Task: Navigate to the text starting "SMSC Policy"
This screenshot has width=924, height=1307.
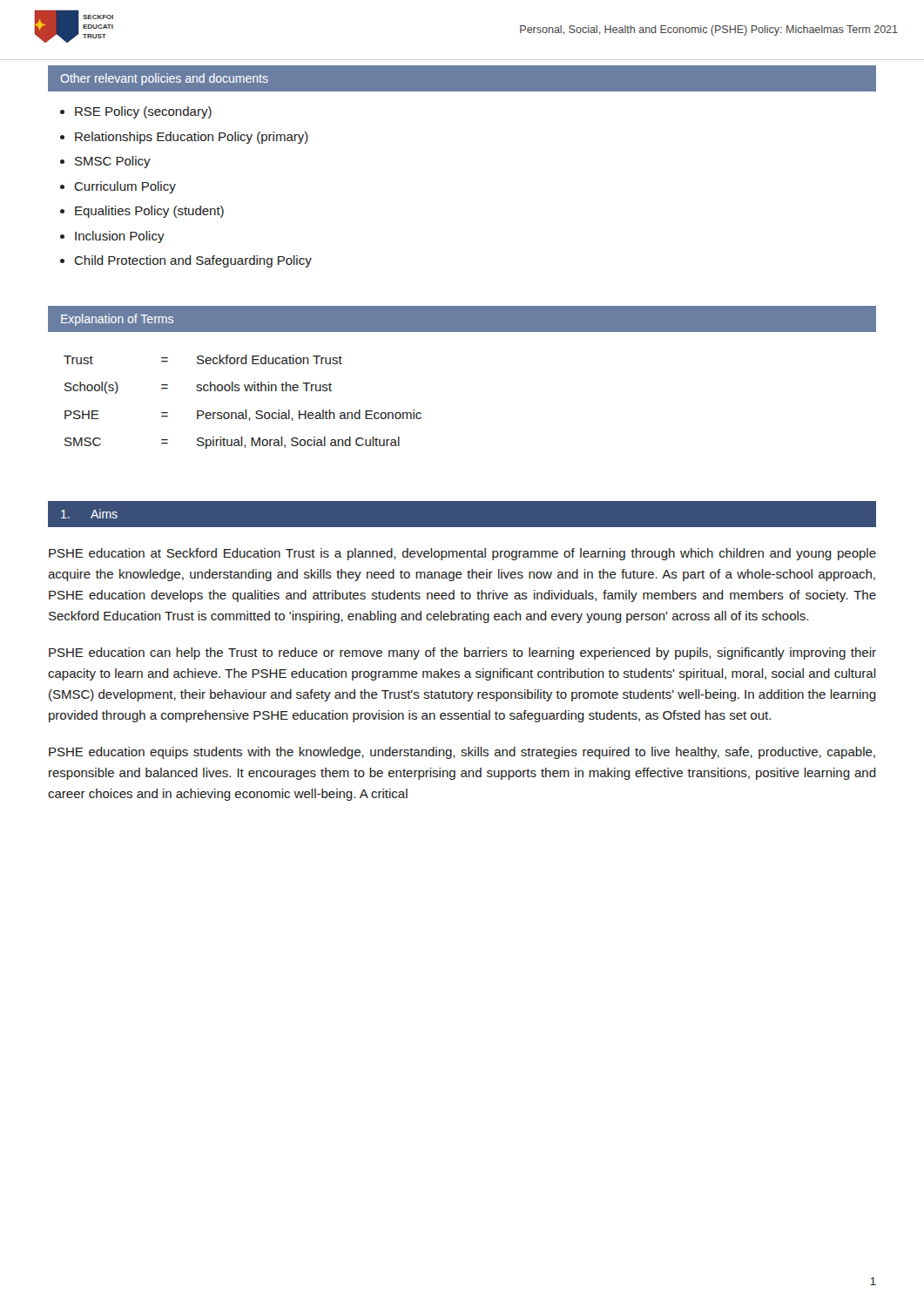Action: point(112,161)
